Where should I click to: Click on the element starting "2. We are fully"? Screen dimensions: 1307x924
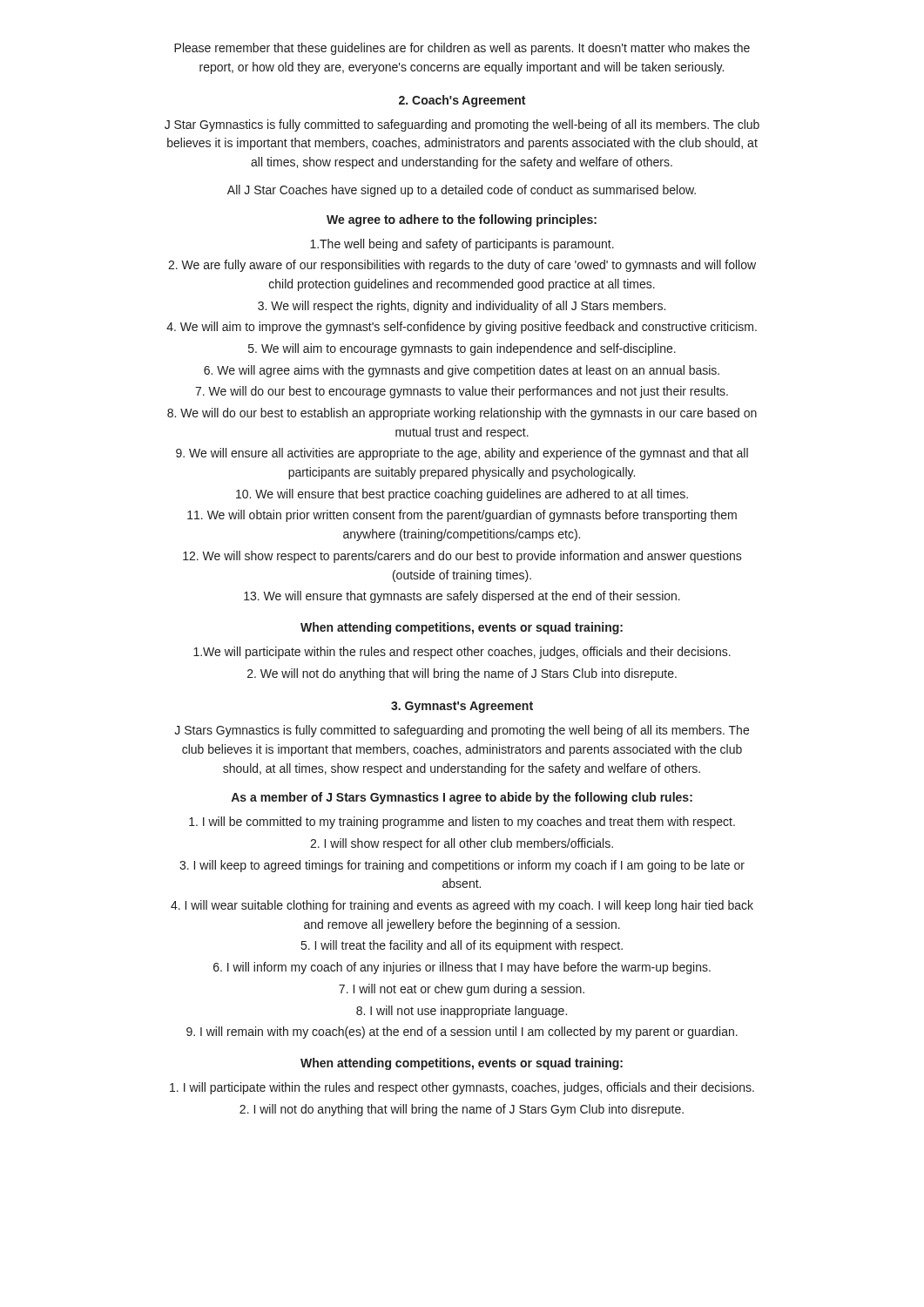tap(462, 275)
